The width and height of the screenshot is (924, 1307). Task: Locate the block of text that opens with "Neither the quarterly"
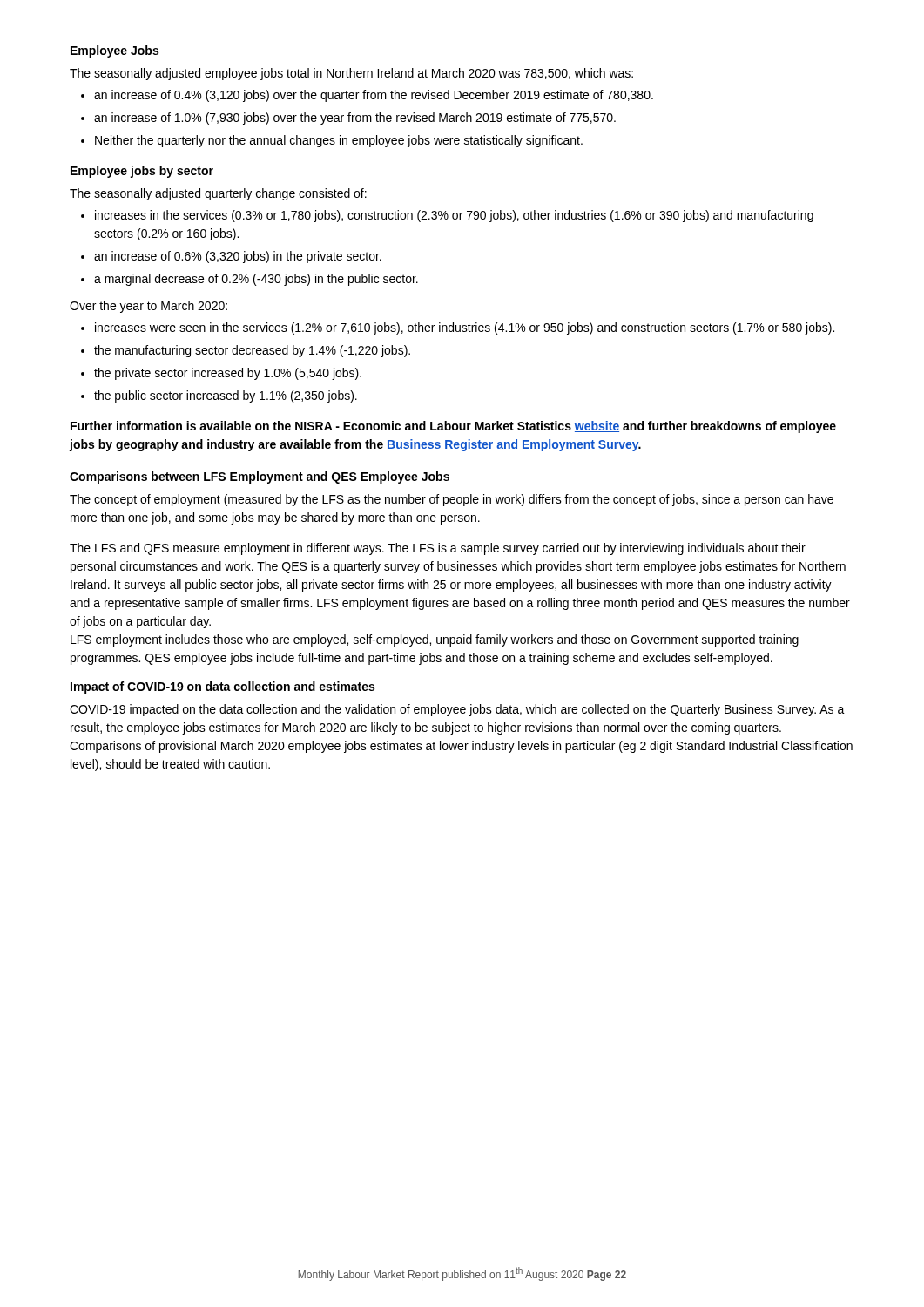pyautogui.click(x=339, y=140)
